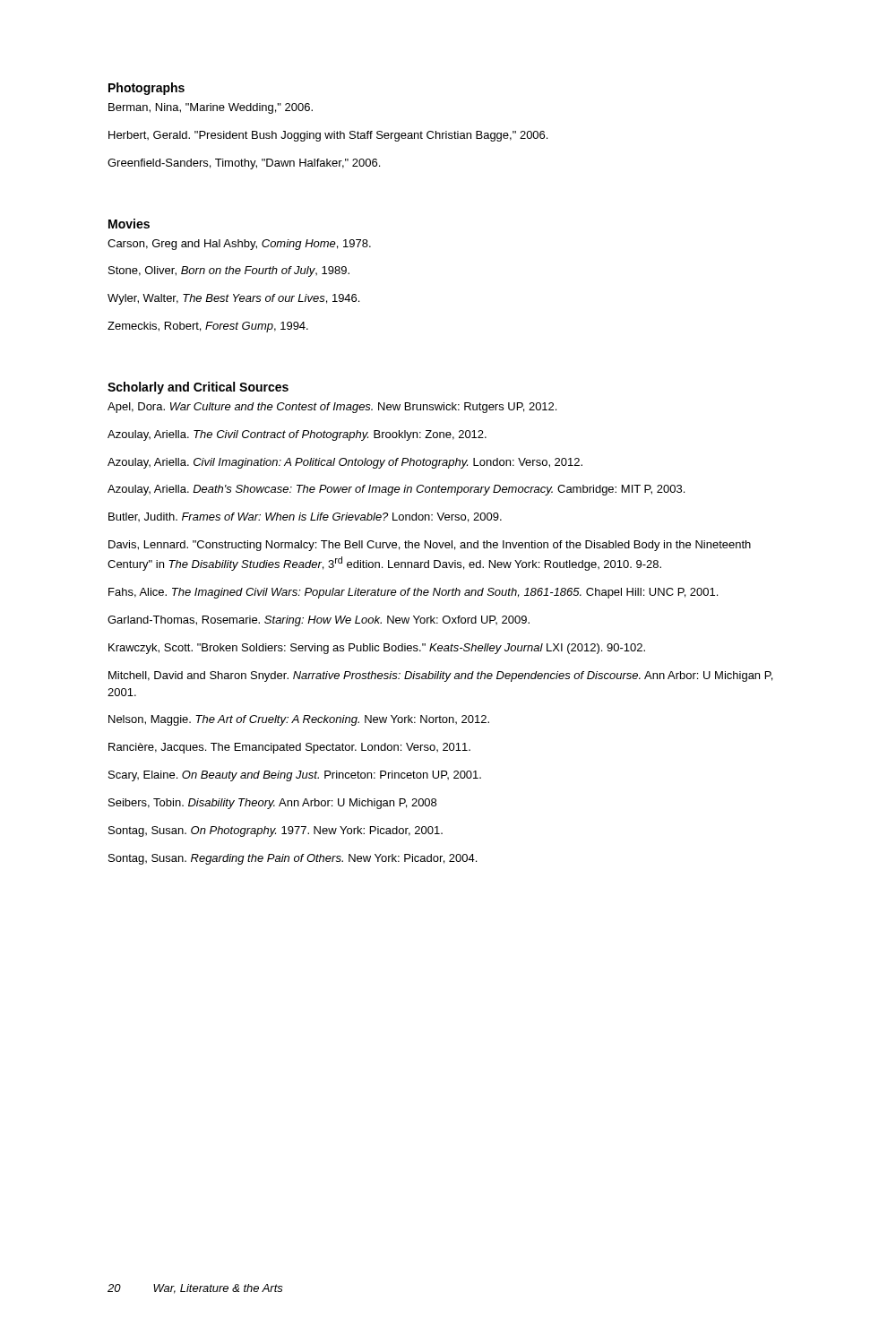The height and width of the screenshot is (1344, 896).
Task: Locate the list item with the text "Berman, Nina, "Marine Wedding,""
Action: (211, 107)
